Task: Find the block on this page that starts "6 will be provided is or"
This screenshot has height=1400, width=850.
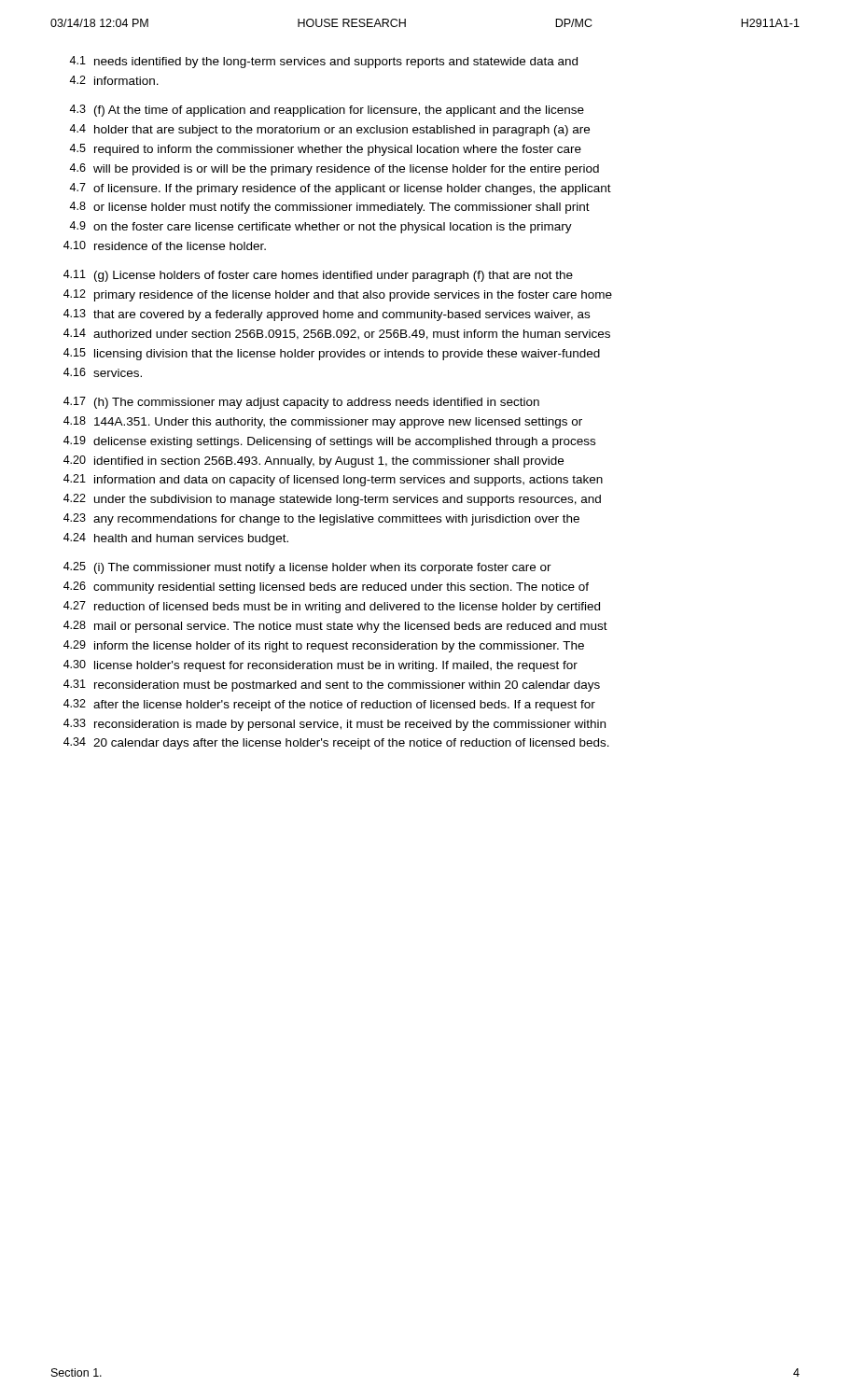Action: [x=425, y=169]
